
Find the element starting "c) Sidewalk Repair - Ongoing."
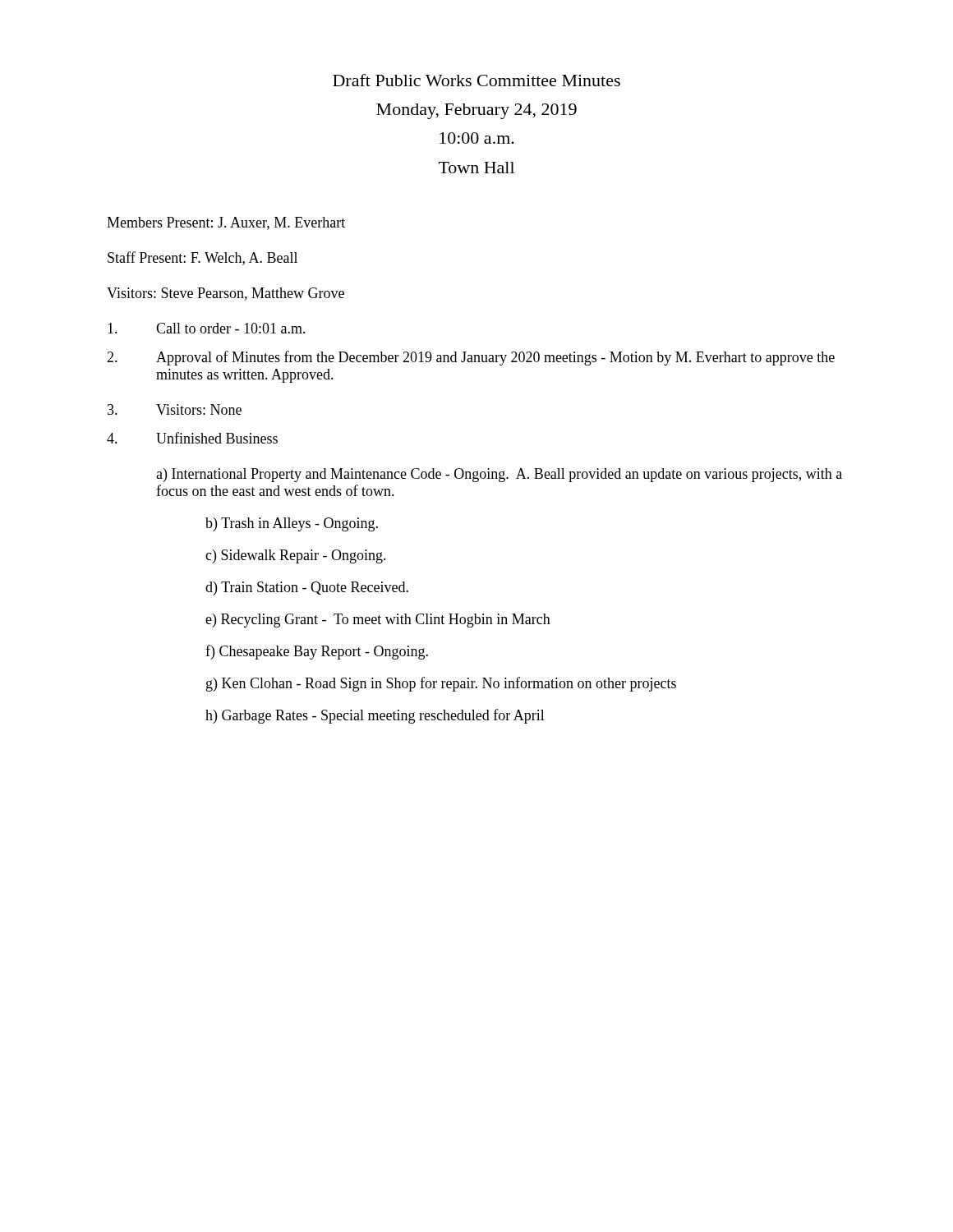pyautogui.click(x=296, y=555)
